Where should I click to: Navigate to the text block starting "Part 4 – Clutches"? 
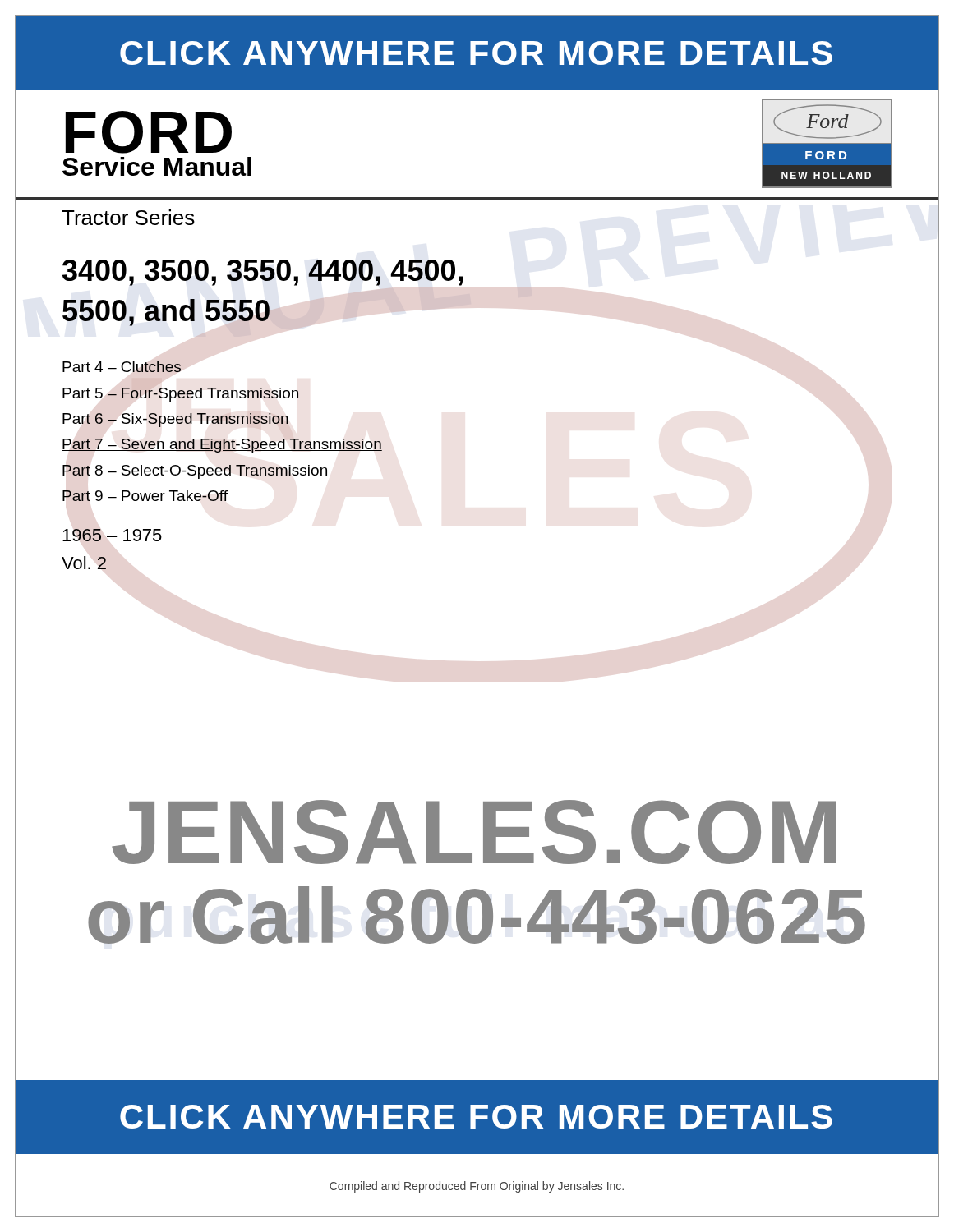(121, 367)
